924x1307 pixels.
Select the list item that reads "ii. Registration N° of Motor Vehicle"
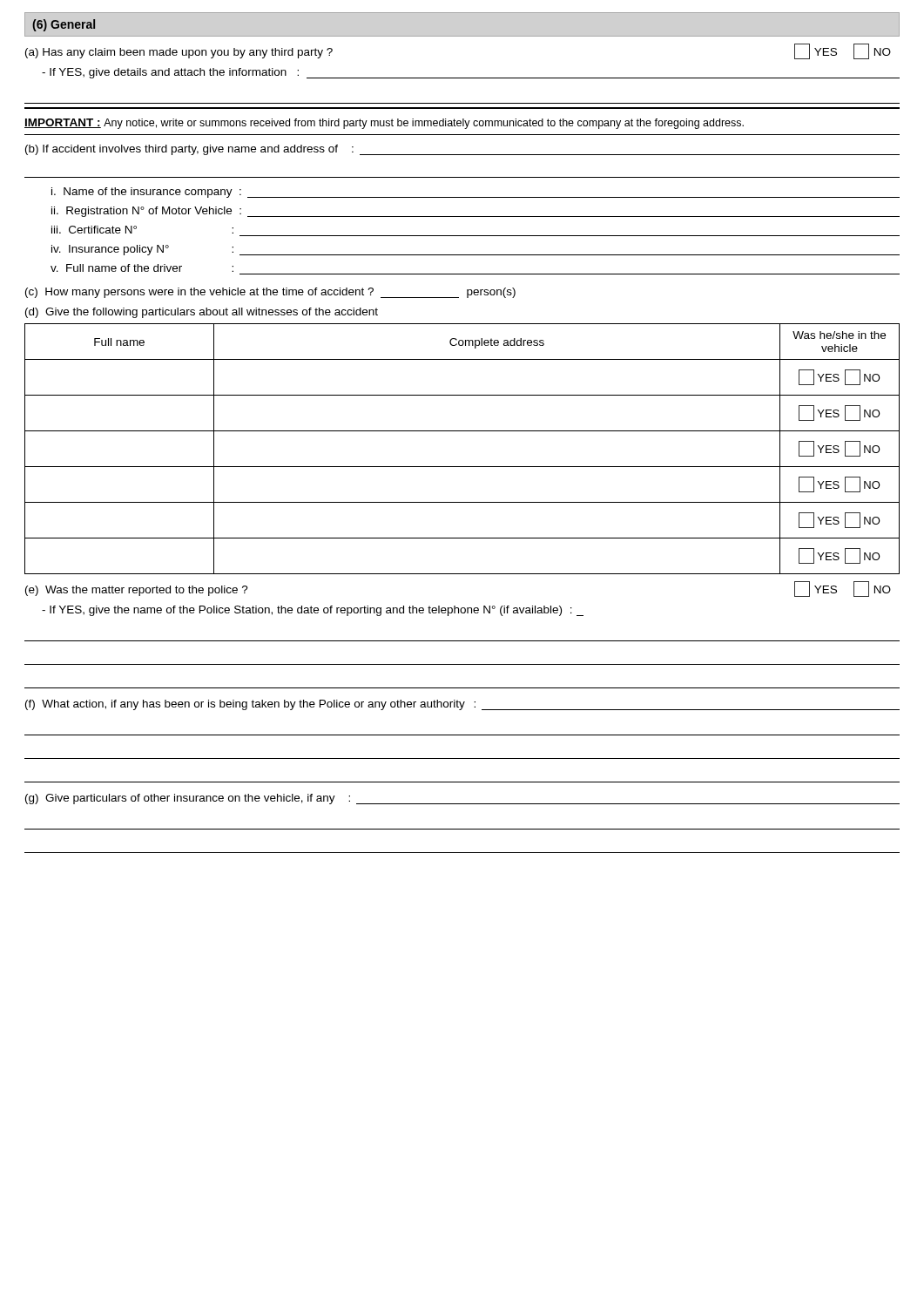pyautogui.click(x=475, y=210)
